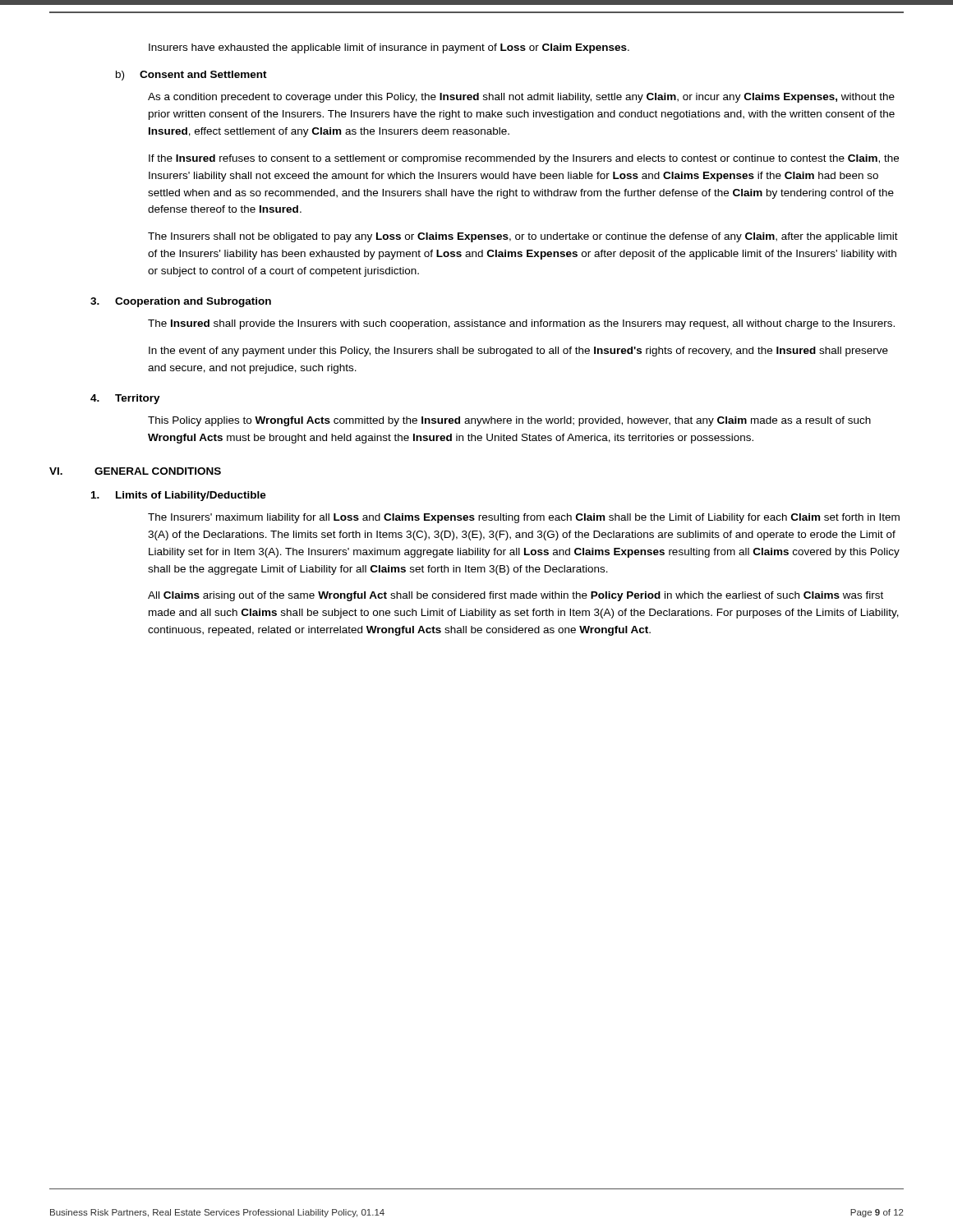Screen dimensions: 1232x953
Task: Click on the element starting "The Insurers shall not be obligated to"
Action: (x=526, y=254)
